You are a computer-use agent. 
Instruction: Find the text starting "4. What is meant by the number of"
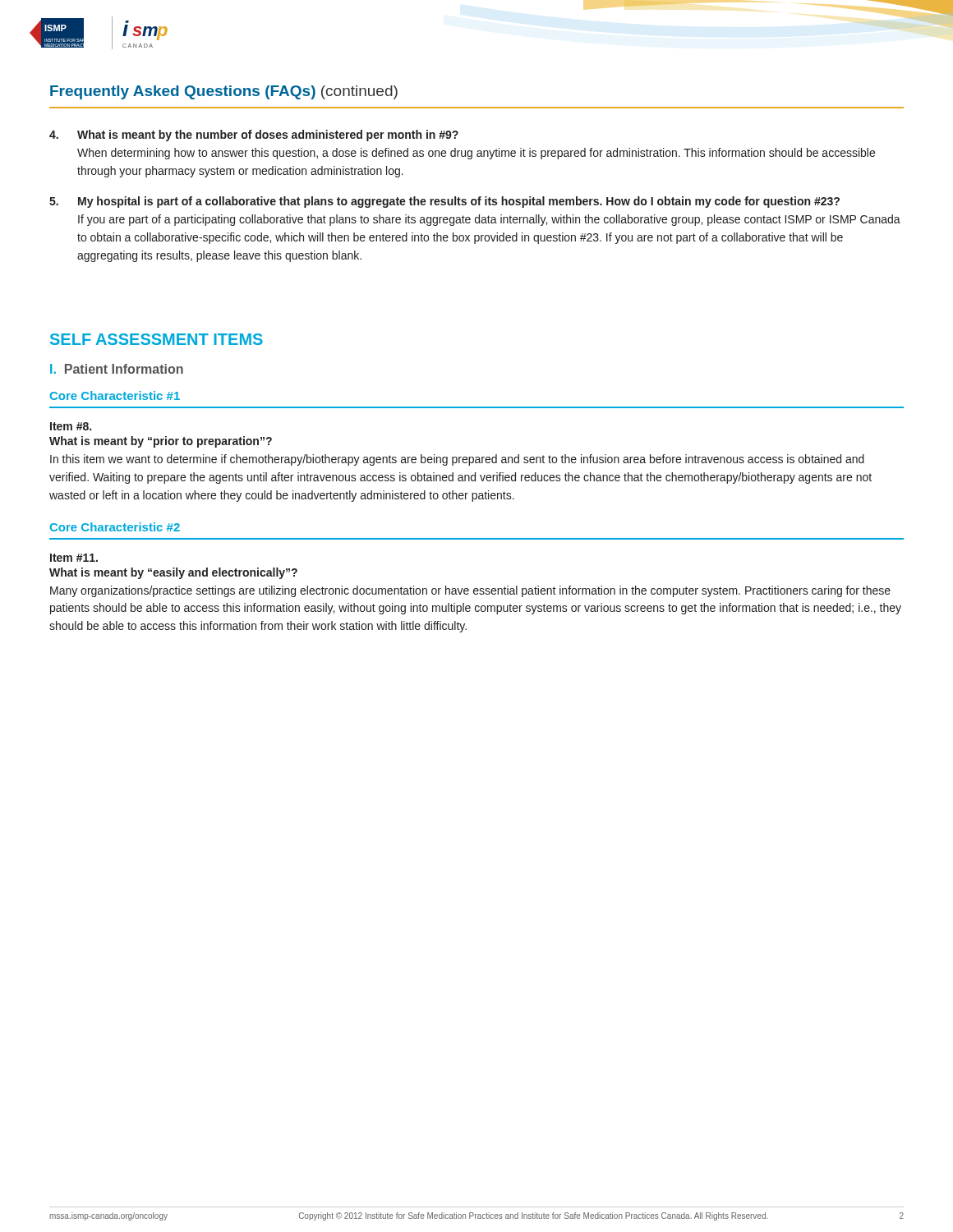point(476,154)
